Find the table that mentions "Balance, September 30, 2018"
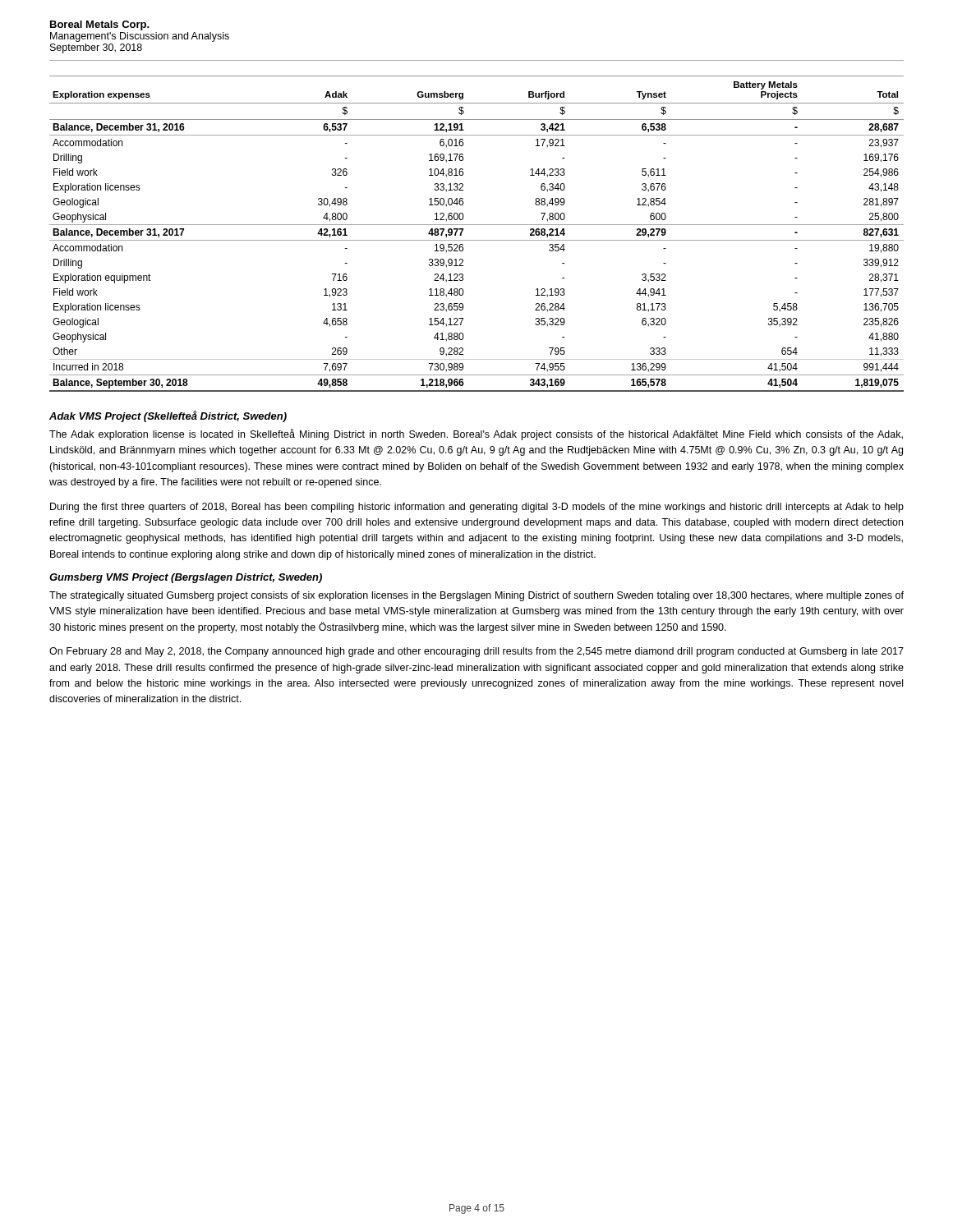This screenshot has width=953, height=1232. pyautogui.click(x=476, y=234)
